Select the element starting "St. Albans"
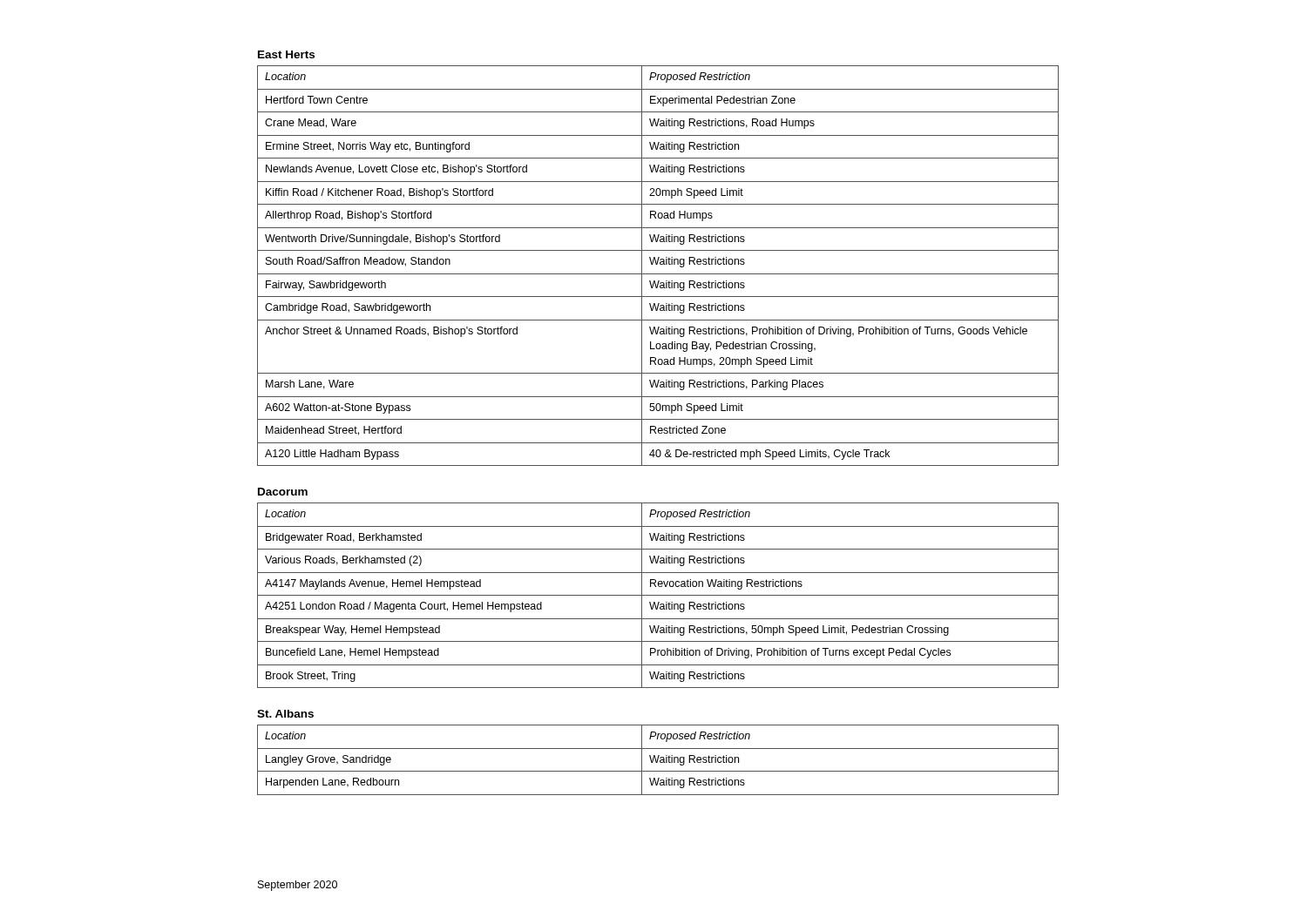Image resolution: width=1307 pixels, height=924 pixels. point(286,714)
